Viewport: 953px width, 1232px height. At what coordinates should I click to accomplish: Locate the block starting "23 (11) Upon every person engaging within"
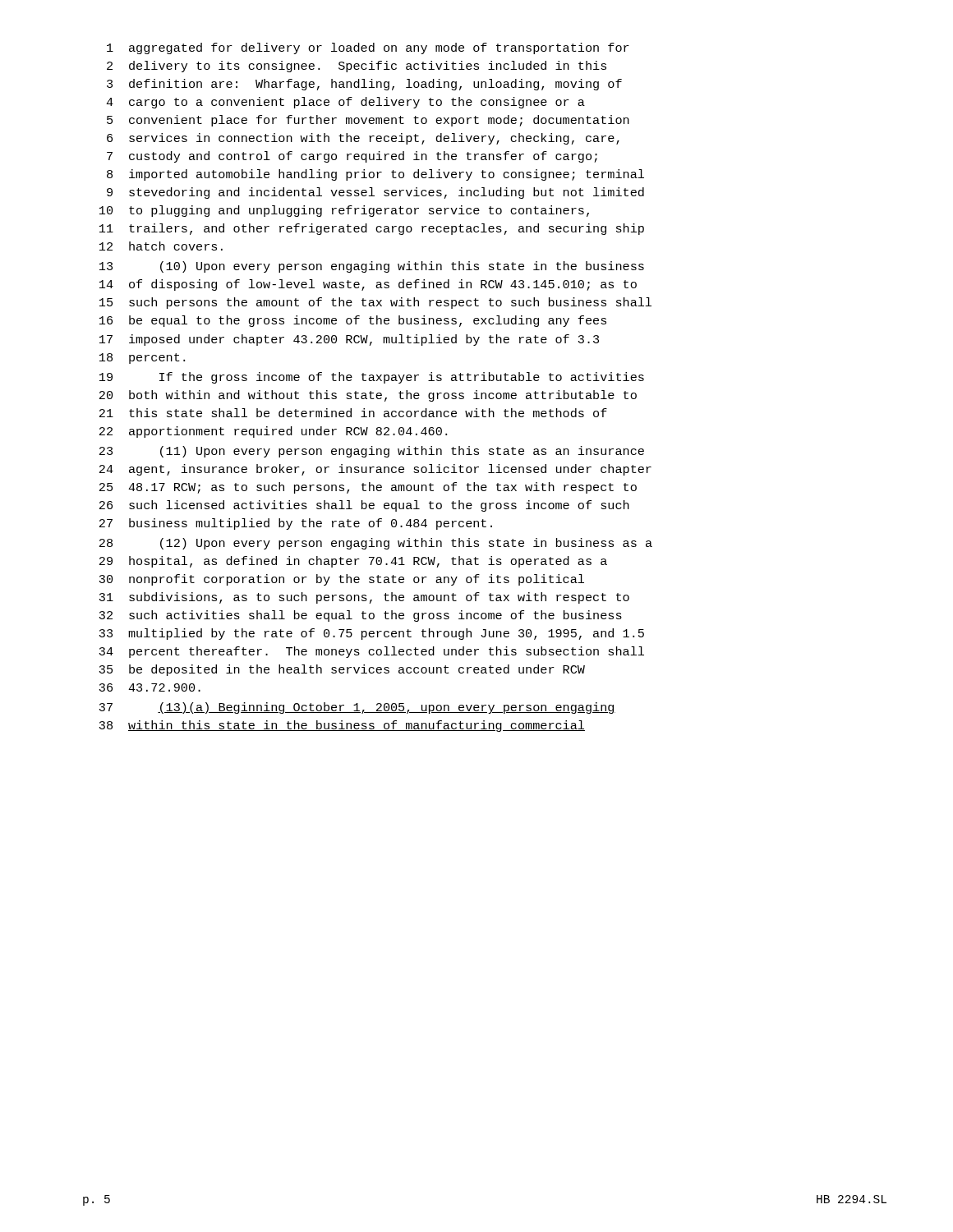pyautogui.click(x=485, y=488)
